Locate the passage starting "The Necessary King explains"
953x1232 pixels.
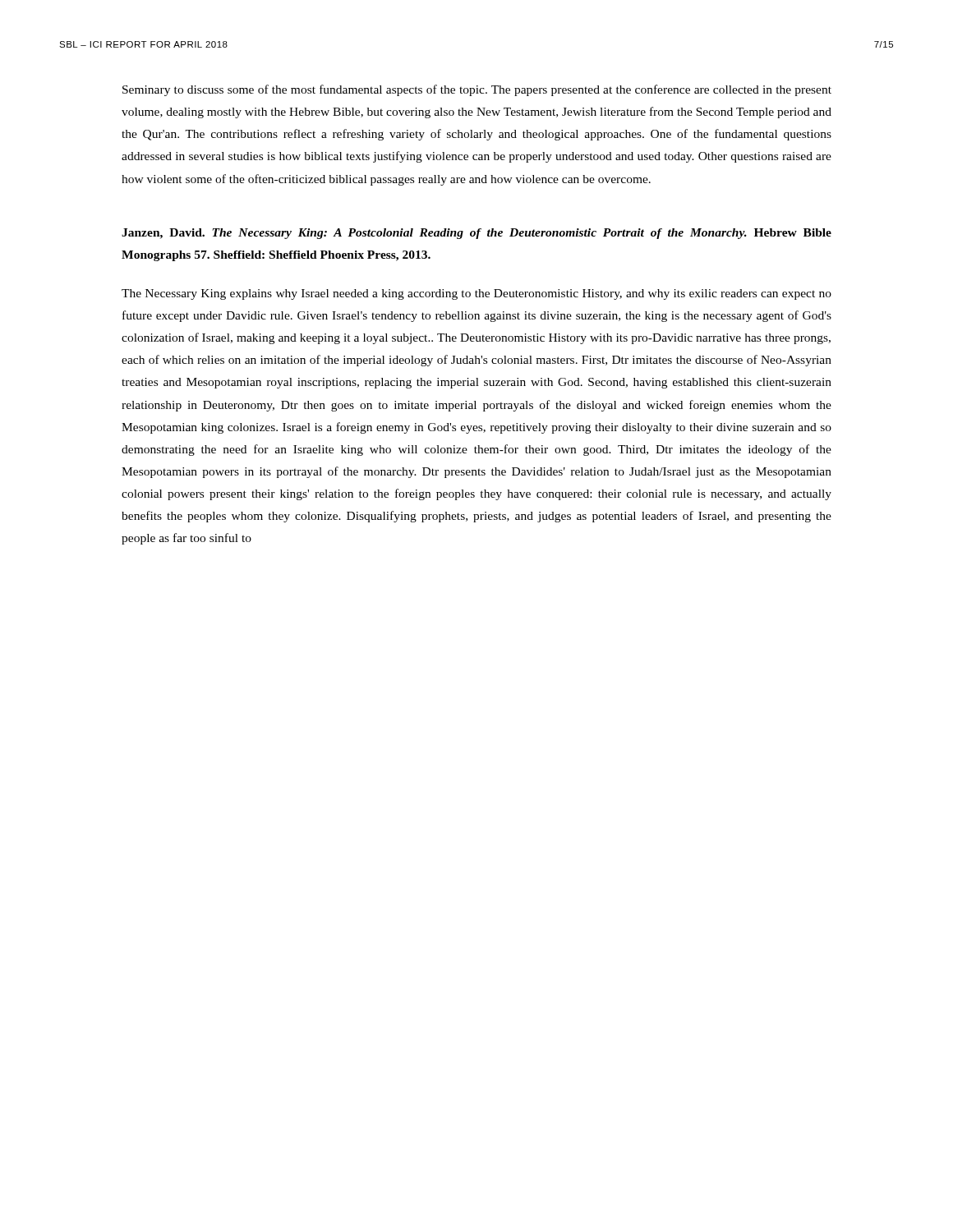coord(476,415)
